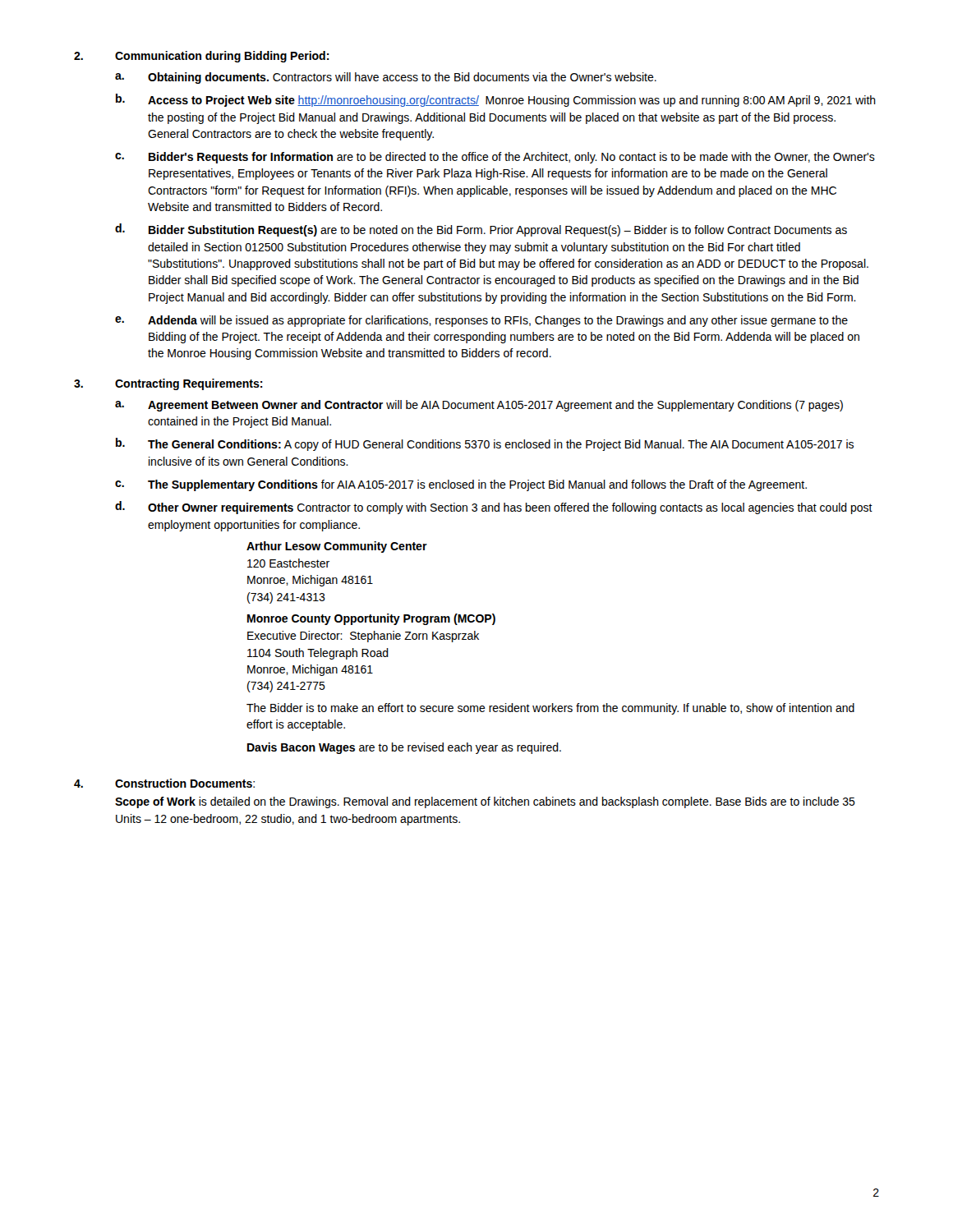The width and height of the screenshot is (953, 1232).
Task: Locate the block starting "The Supplementary Conditions"
Action: [478, 485]
